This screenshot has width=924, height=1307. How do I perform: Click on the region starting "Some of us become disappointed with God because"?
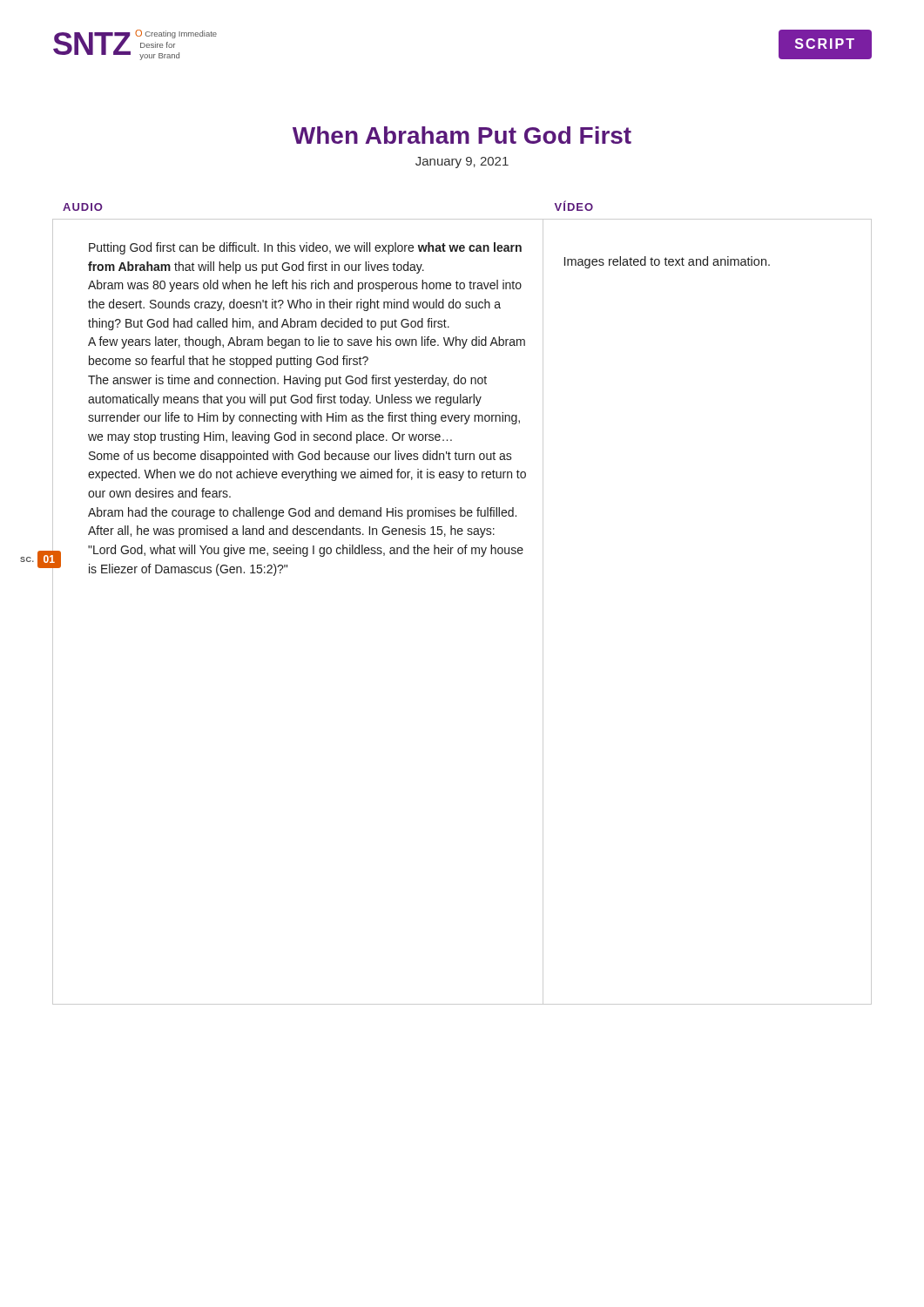308,475
